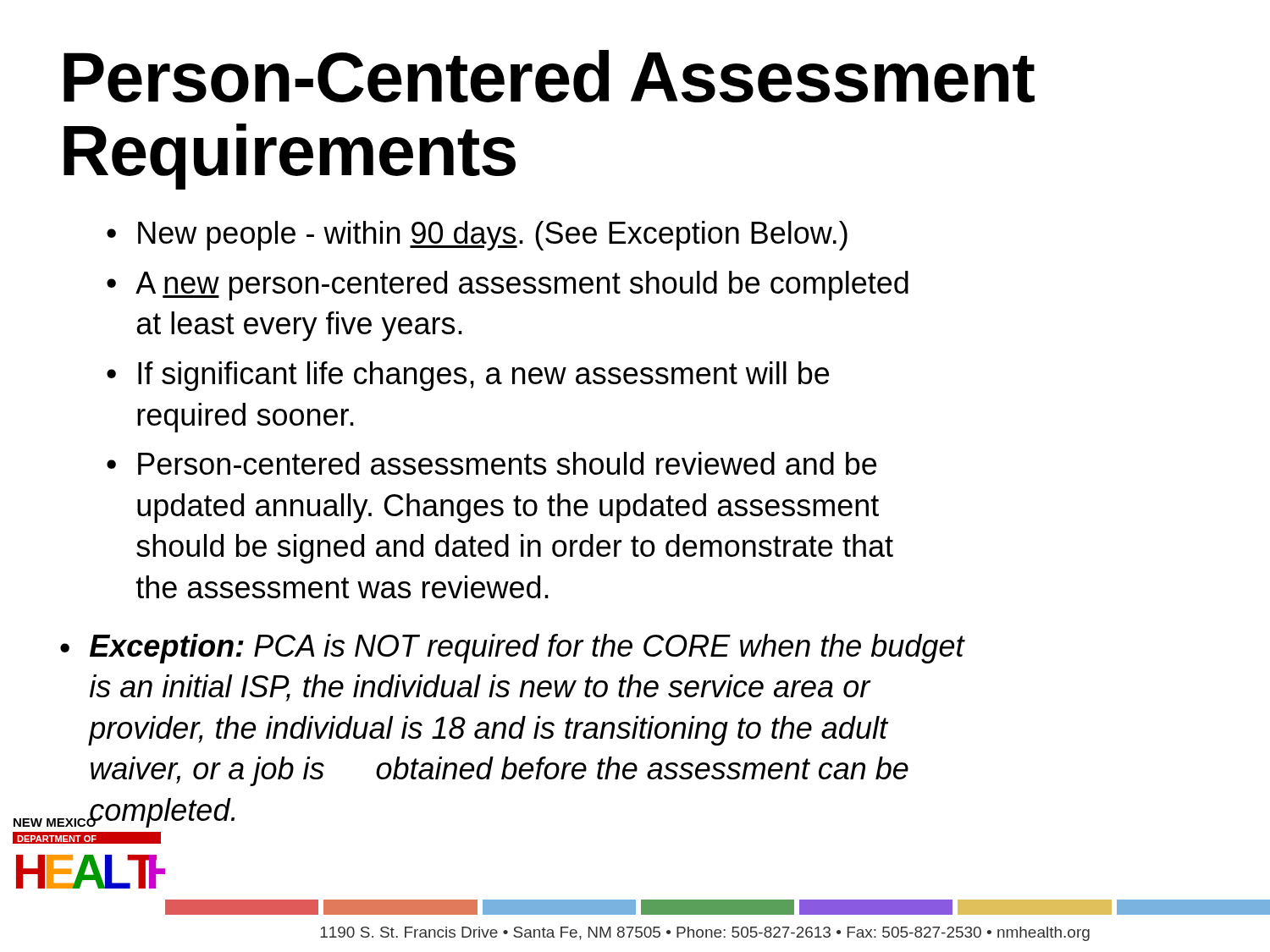Screen dimensions: 952x1270
Task: Find the list item that reads "• If significant life"
Action: [x=468, y=395]
